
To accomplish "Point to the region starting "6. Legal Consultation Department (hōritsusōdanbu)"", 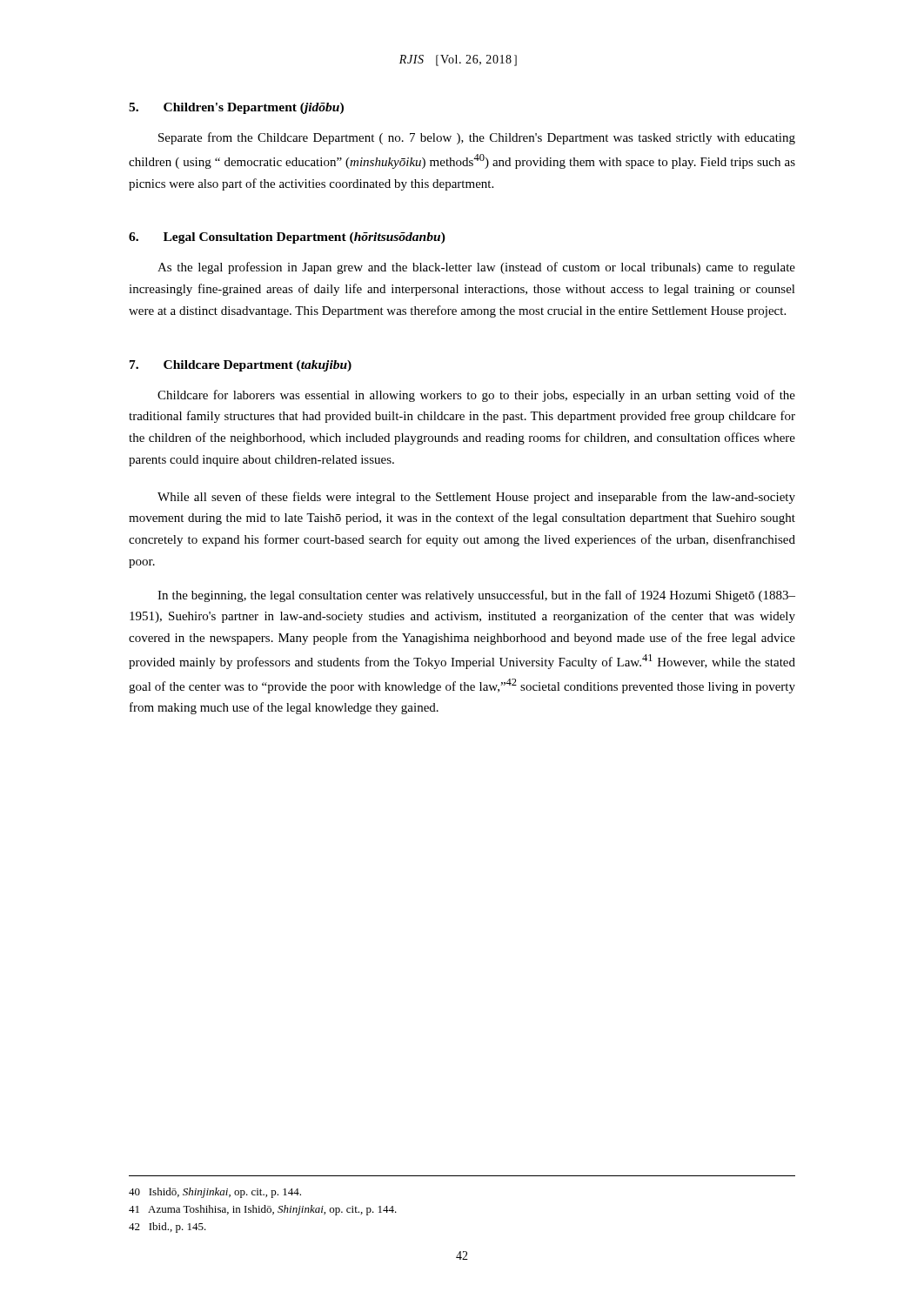I will 287,237.
